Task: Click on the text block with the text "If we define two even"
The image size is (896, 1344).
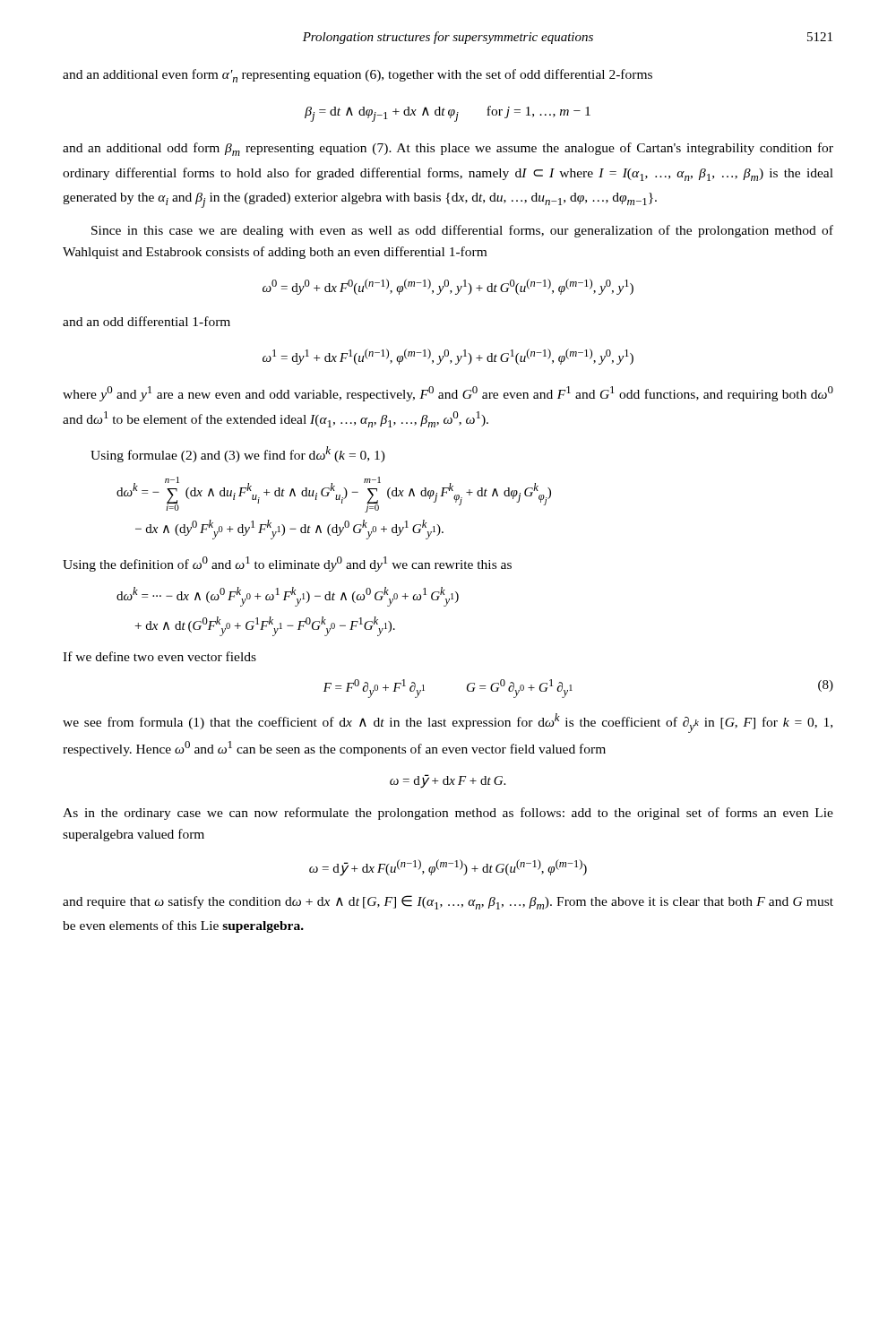Action: tap(159, 657)
